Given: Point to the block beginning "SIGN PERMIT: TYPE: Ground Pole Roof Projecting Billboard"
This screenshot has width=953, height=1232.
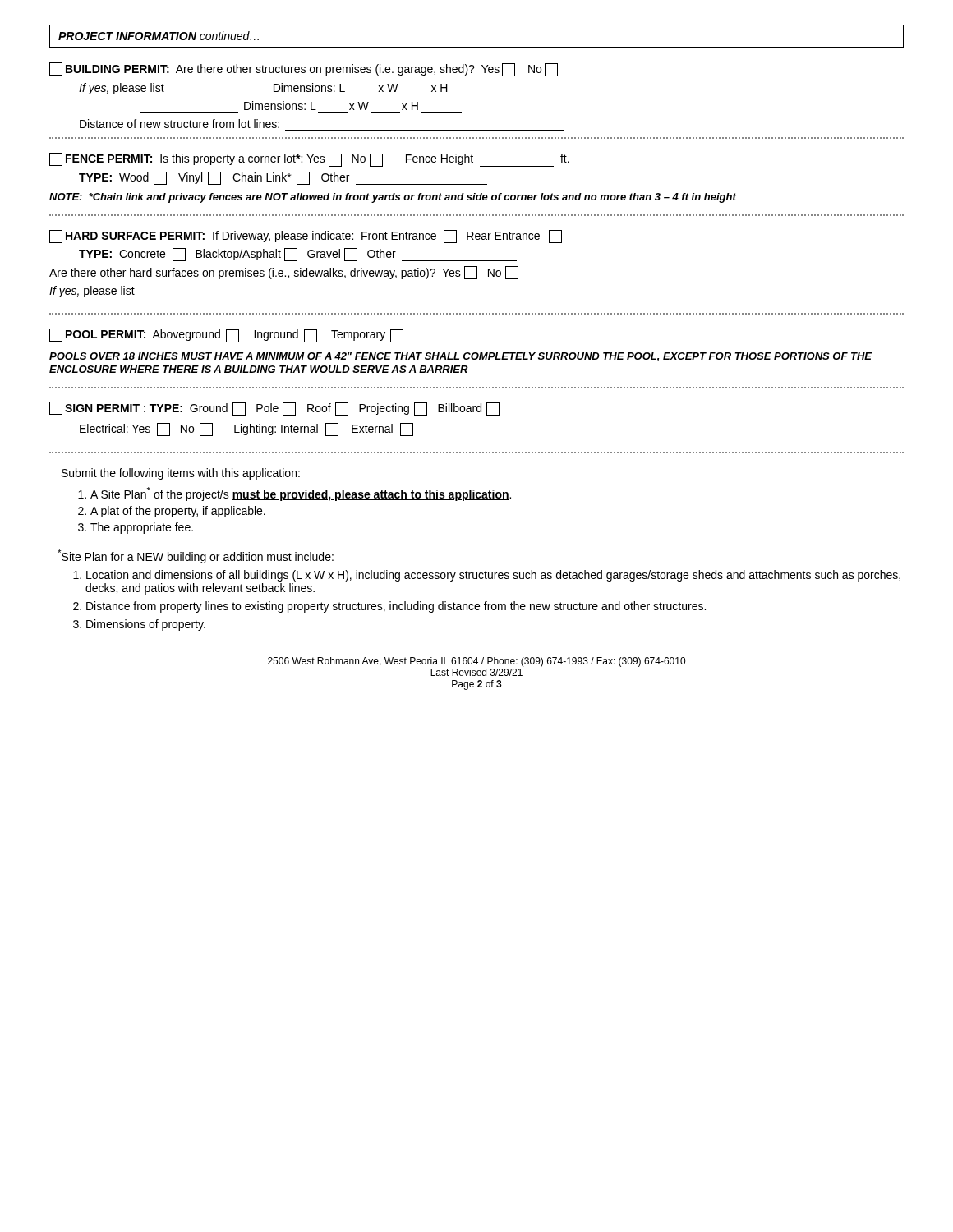Looking at the screenshot, I should (476, 419).
